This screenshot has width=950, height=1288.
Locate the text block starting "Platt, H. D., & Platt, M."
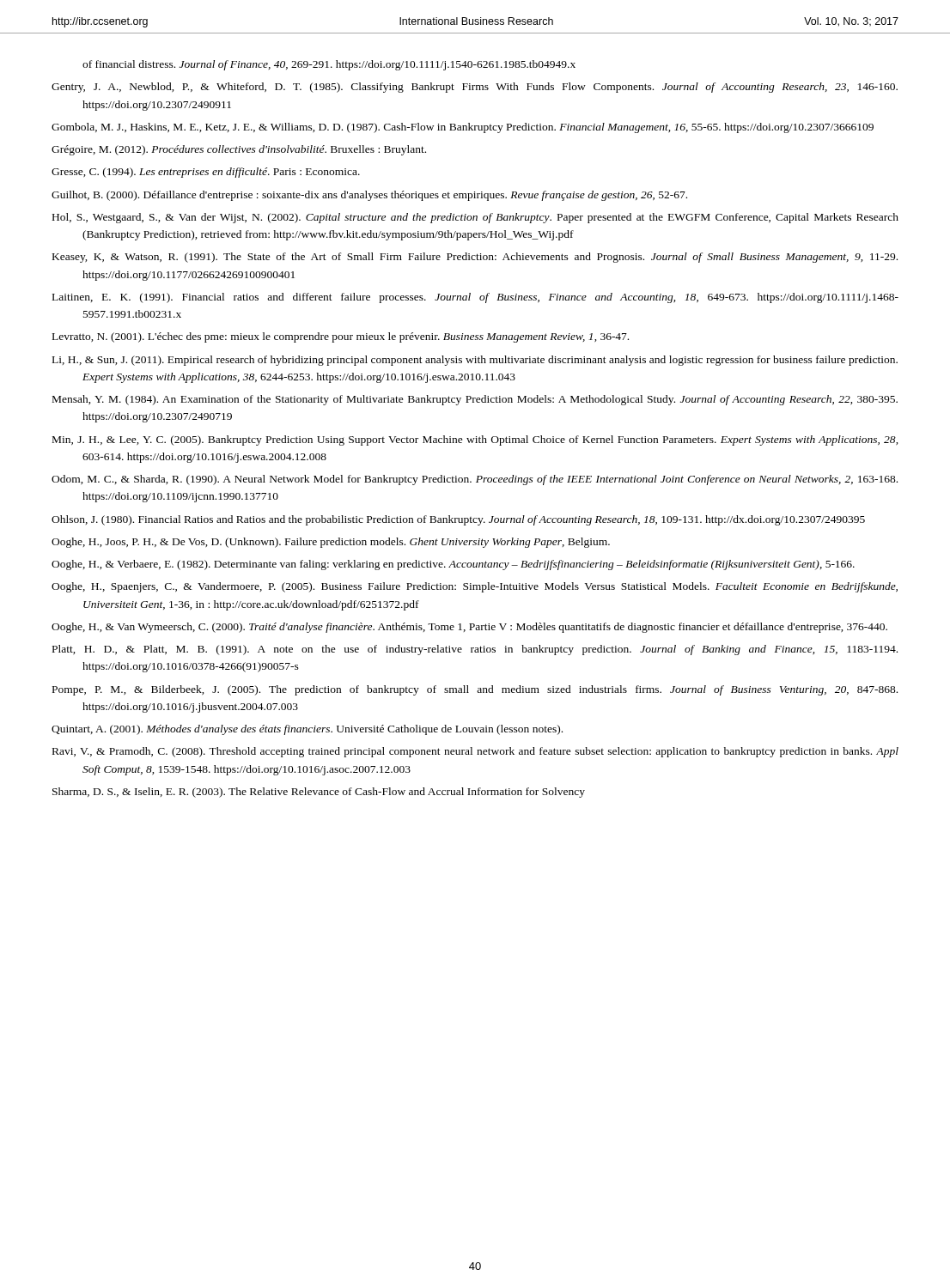[x=475, y=657]
